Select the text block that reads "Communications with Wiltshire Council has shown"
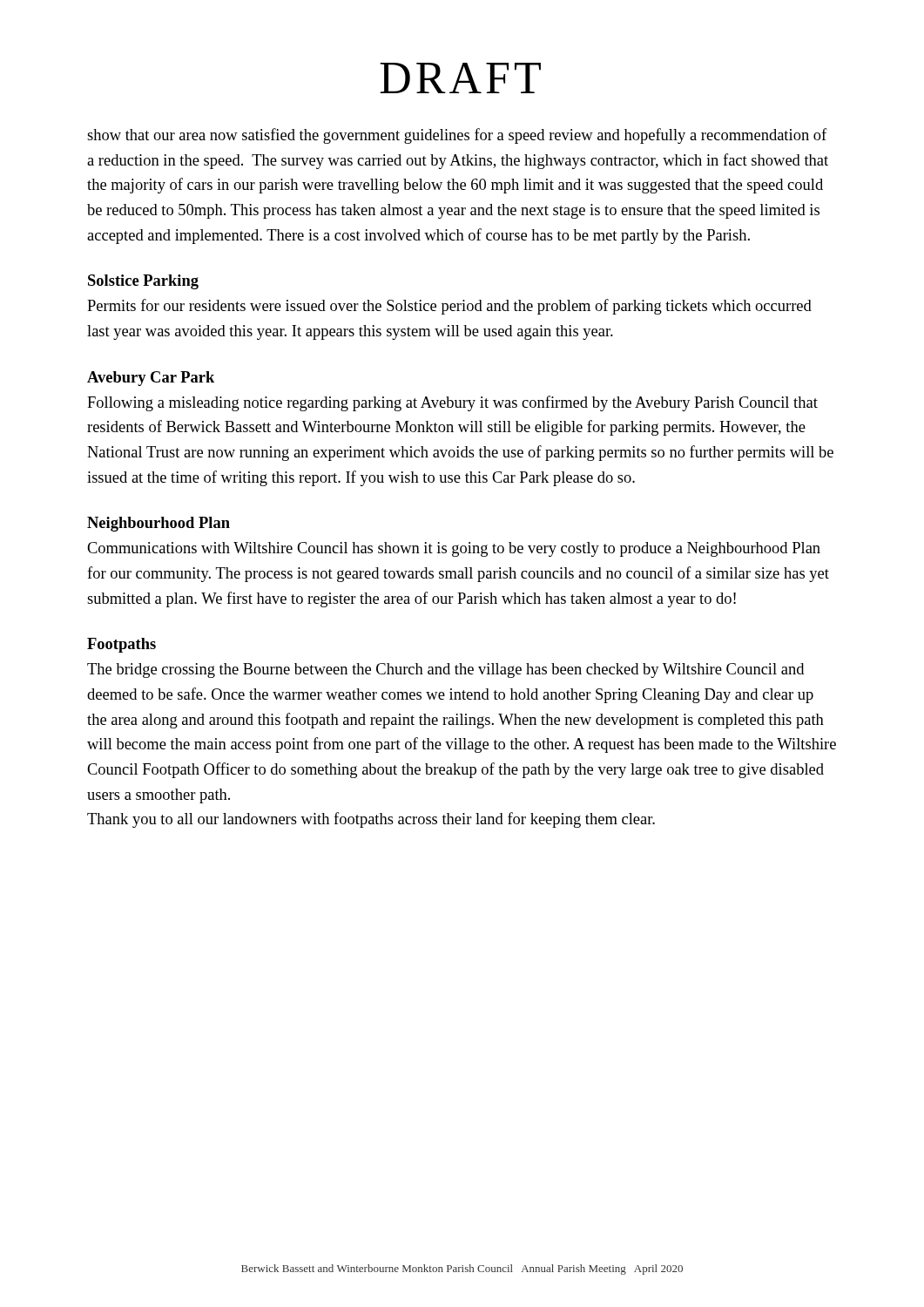924x1307 pixels. [458, 573]
